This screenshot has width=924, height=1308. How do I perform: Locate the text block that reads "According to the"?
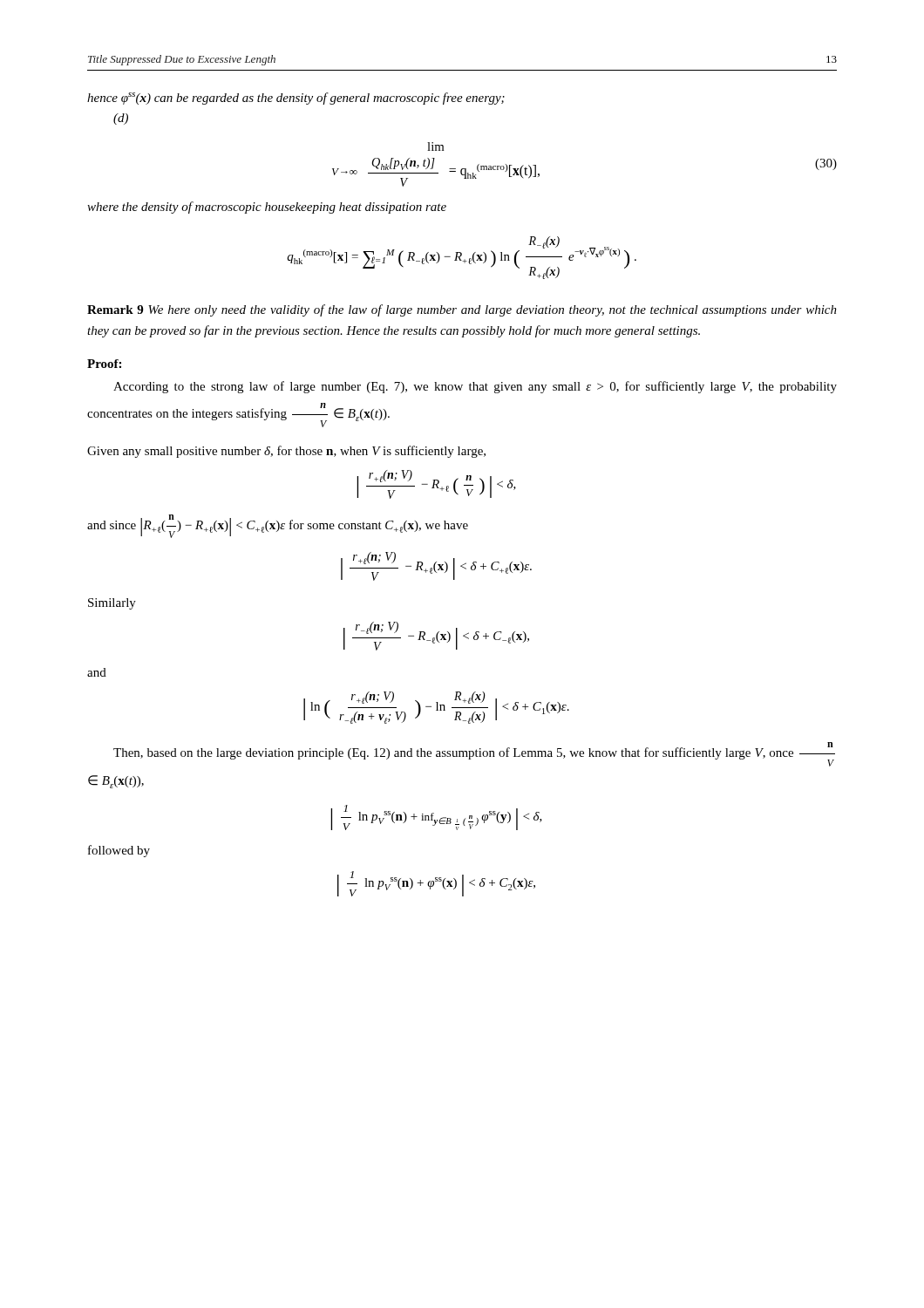pyautogui.click(x=475, y=387)
